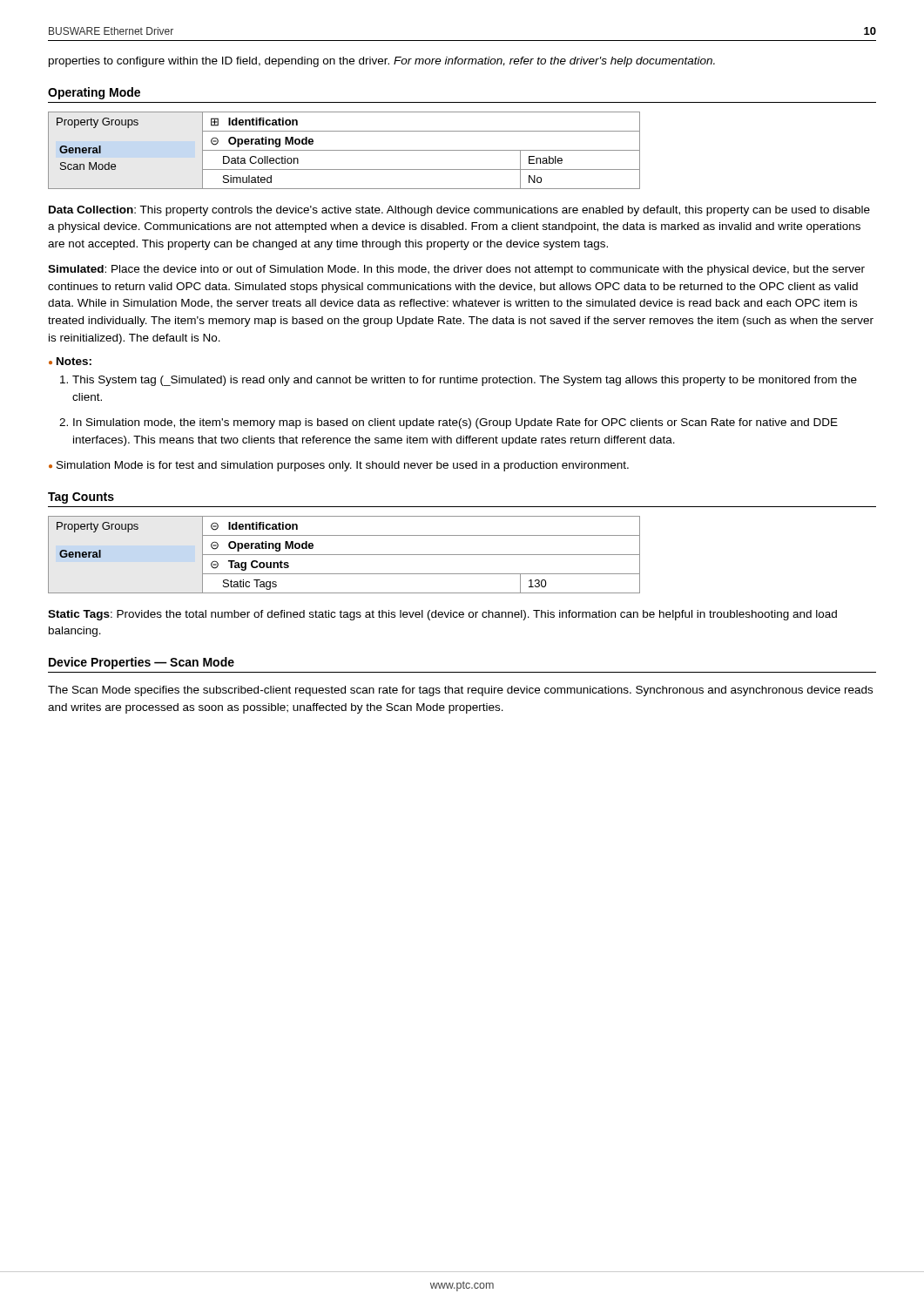924x1307 pixels.
Task: Click on the text block with the text "Simulated: Place the device into"
Action: [x=462, y=303]
